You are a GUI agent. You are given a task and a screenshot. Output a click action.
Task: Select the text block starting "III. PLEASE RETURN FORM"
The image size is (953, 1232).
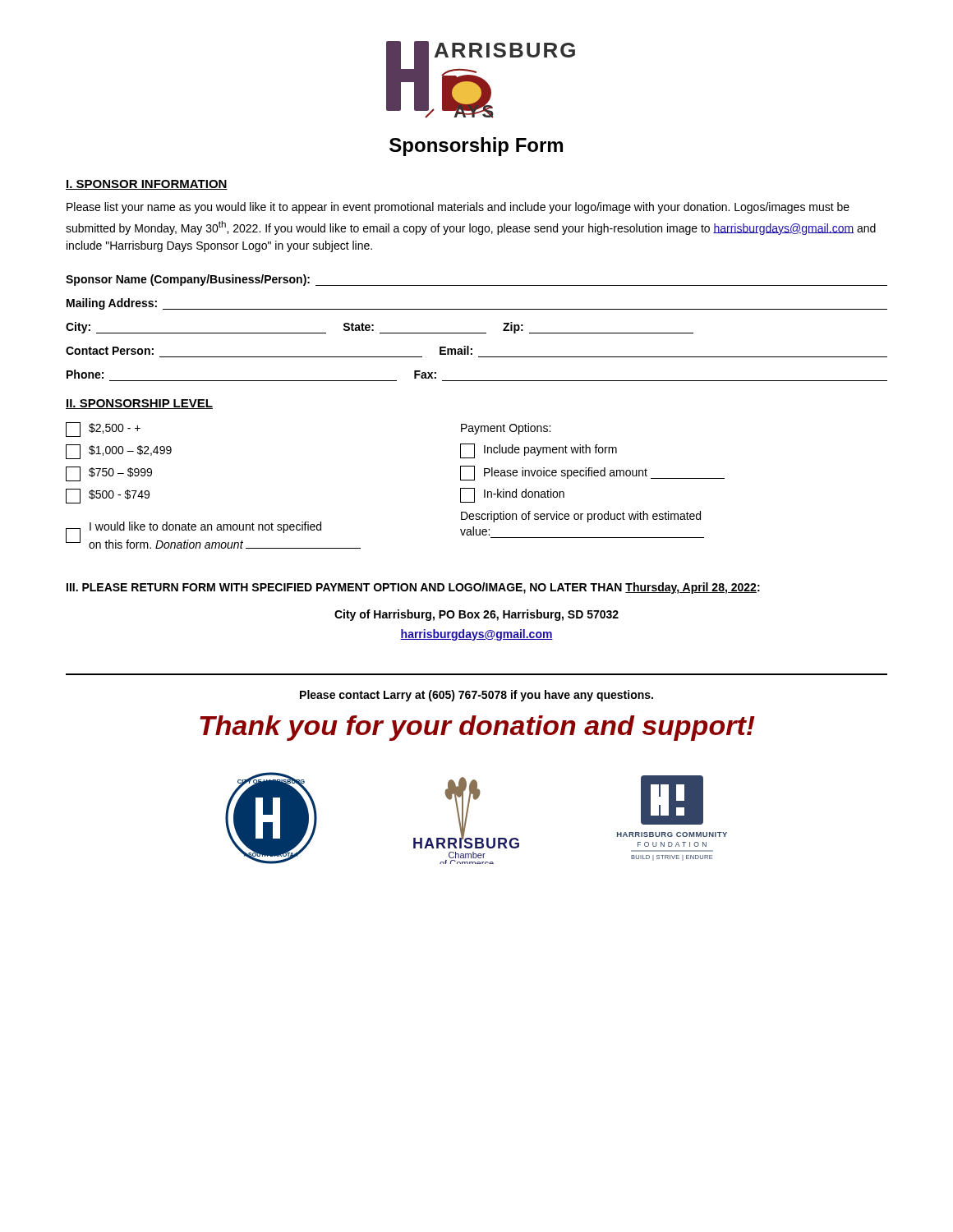(413, 587)
